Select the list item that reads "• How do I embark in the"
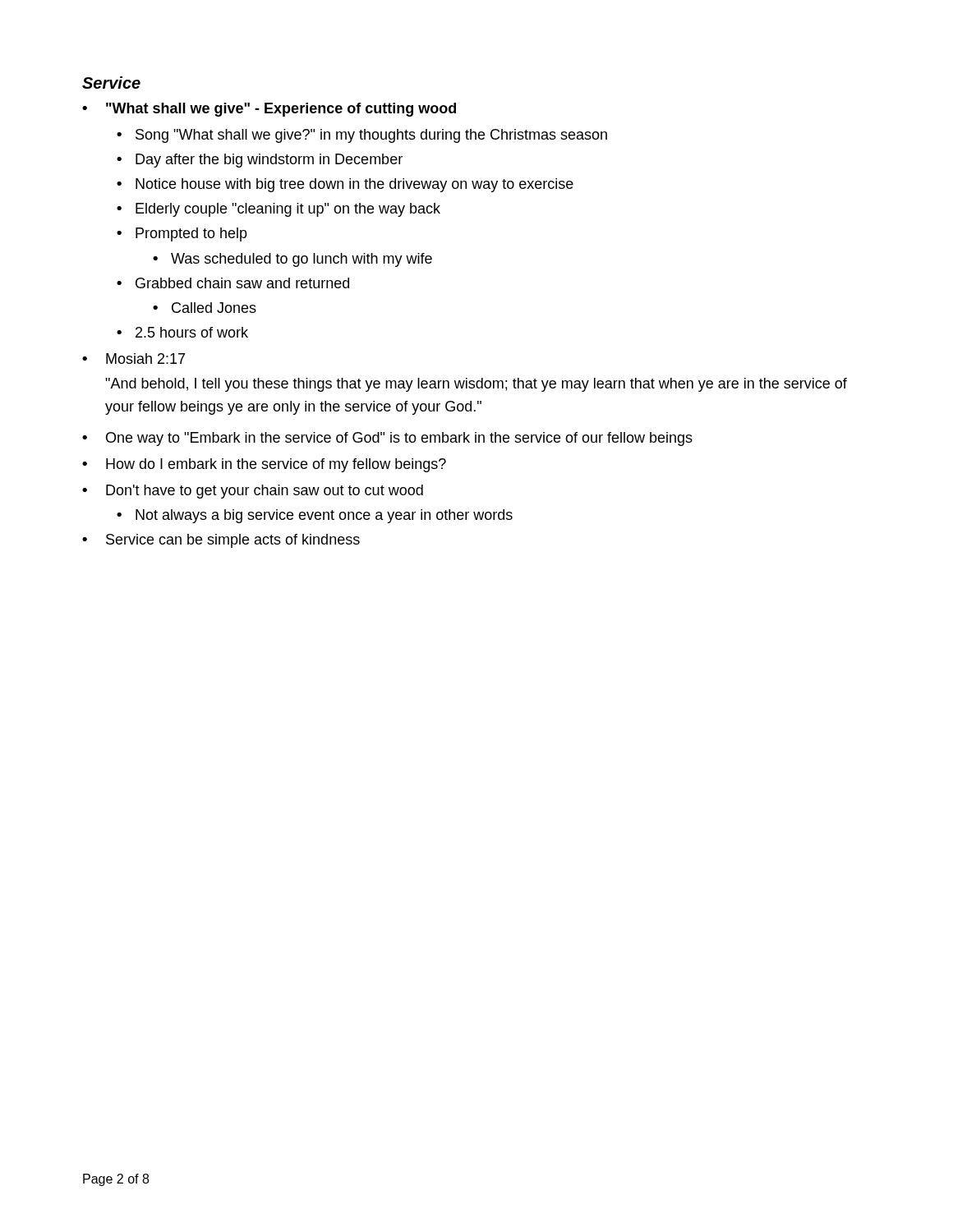This screenshot has width=953, height=1232. coord(264,464)
